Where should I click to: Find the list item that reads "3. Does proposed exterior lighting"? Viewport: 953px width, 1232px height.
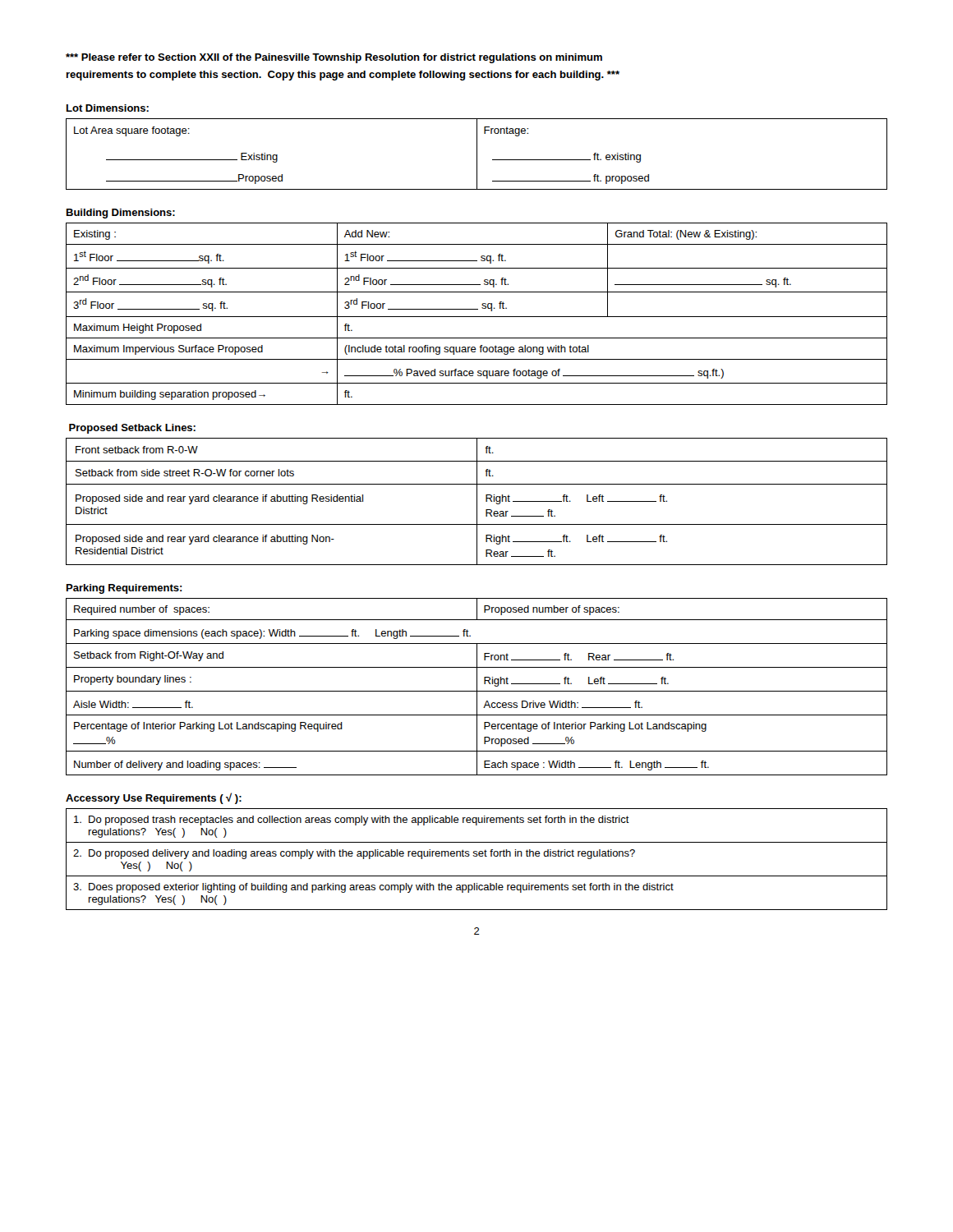click(x=373, y=892)
